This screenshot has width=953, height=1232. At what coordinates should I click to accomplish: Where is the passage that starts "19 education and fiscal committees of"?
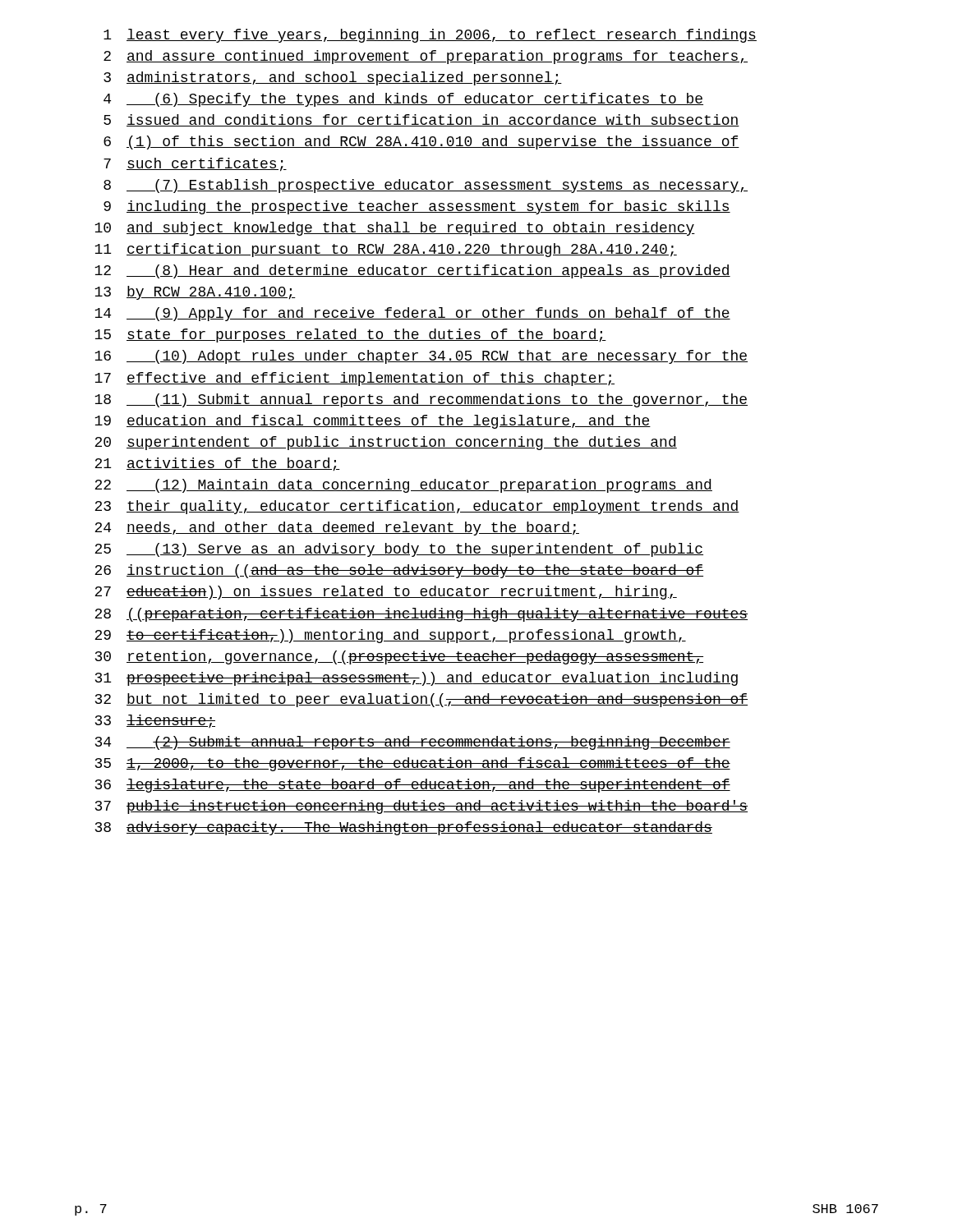click(476, 421)
